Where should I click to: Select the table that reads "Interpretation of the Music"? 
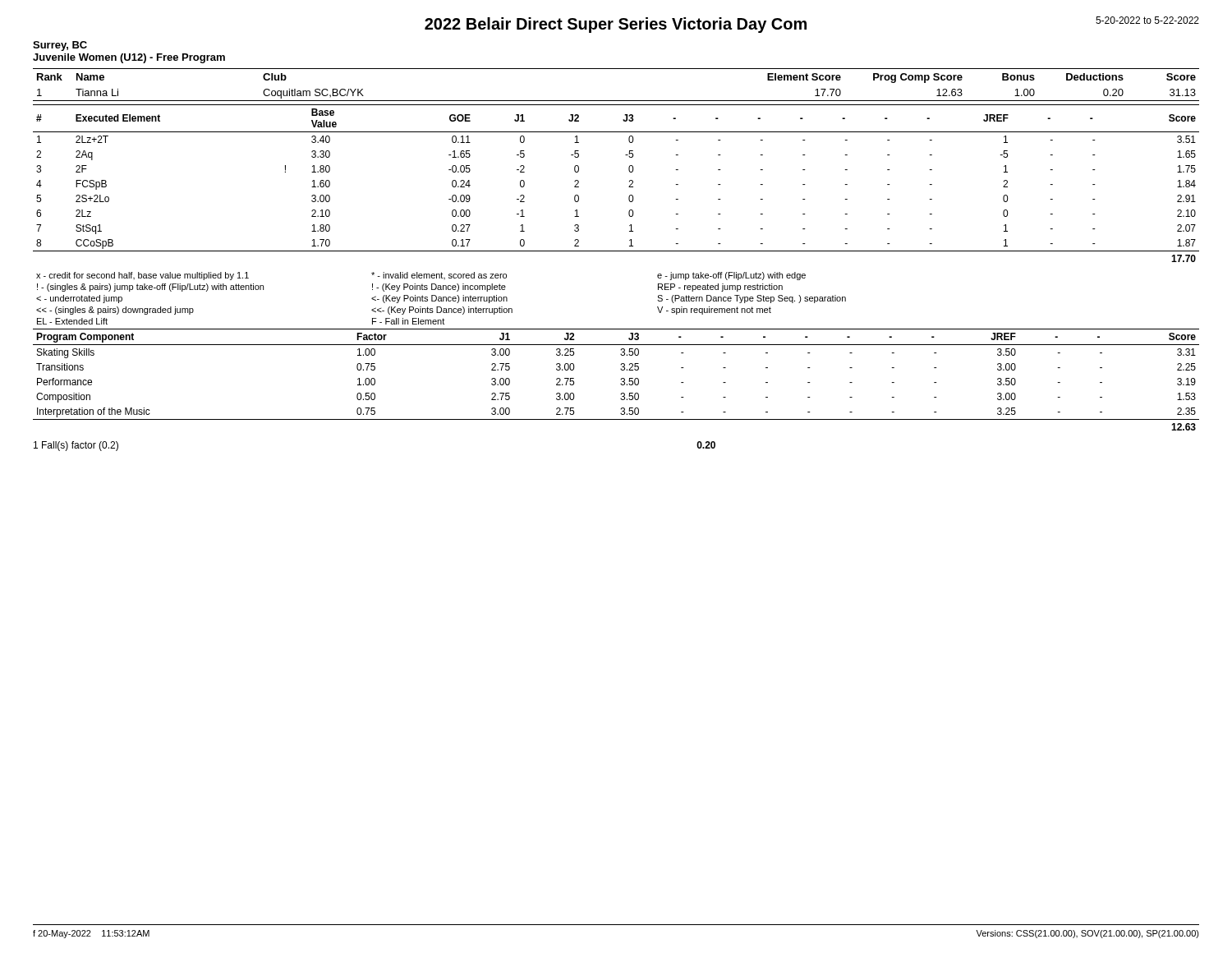coord(616,382)
